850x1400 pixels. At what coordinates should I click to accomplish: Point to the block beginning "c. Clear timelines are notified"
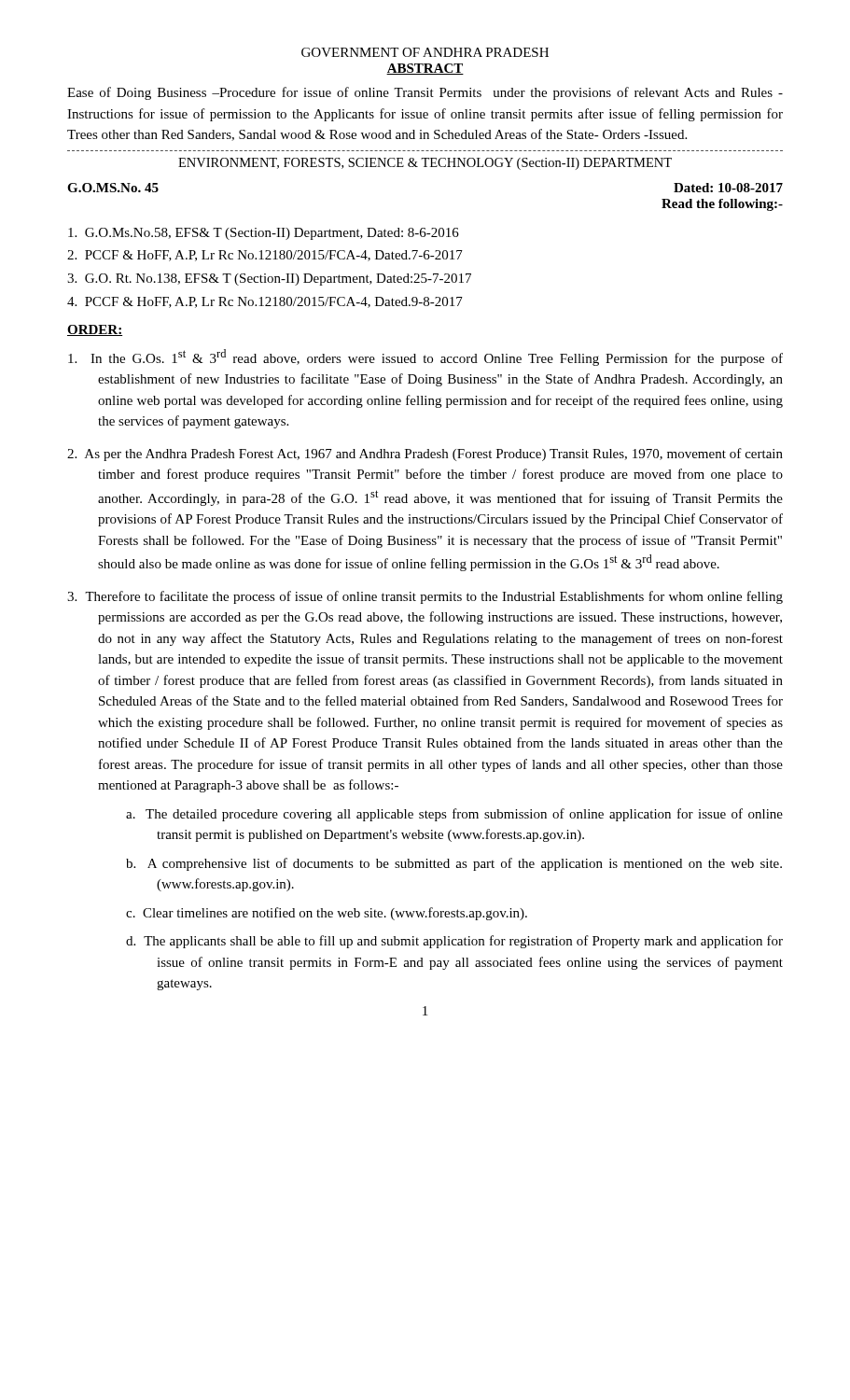[327, 912]
